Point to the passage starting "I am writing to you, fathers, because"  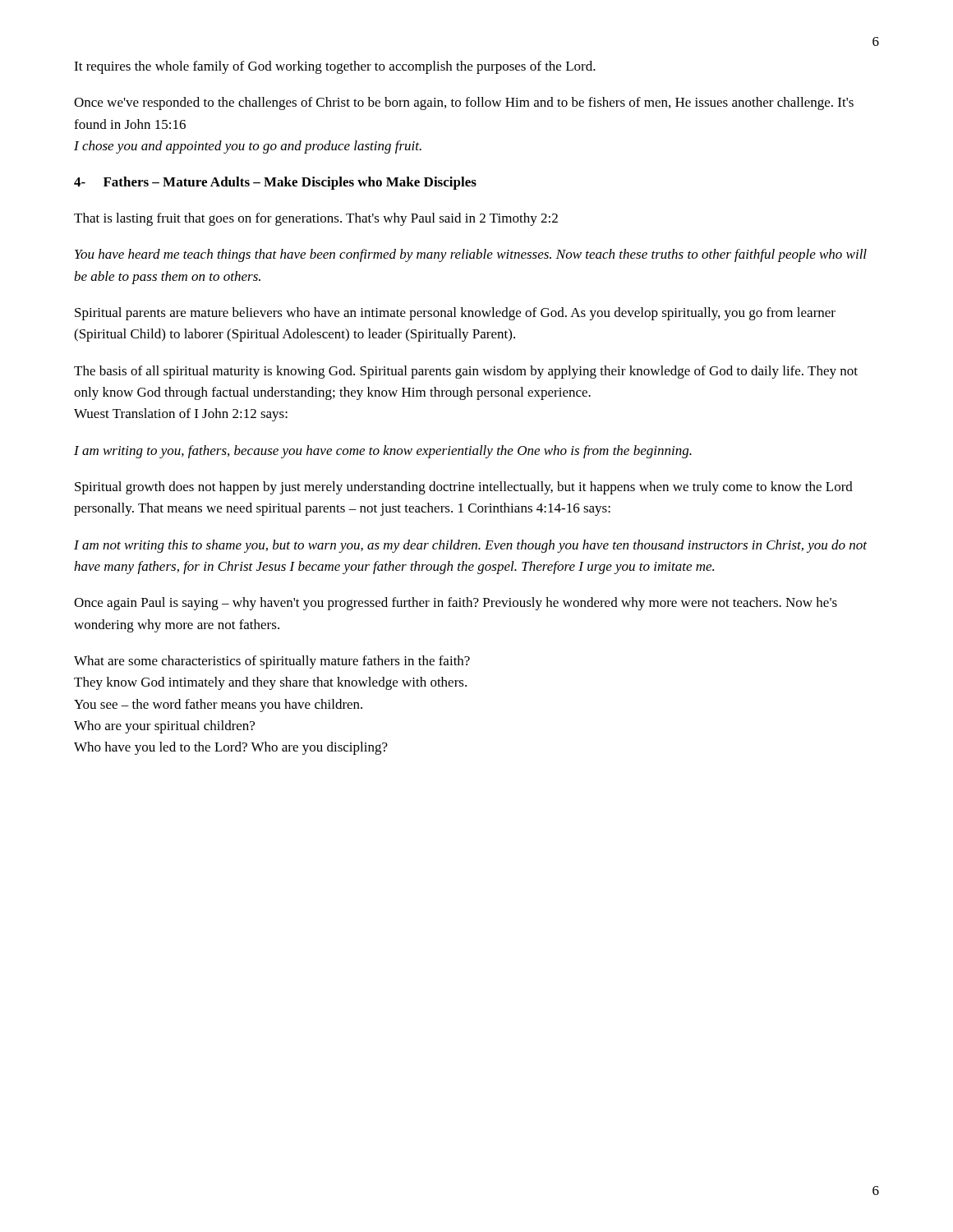click(383, 450)
